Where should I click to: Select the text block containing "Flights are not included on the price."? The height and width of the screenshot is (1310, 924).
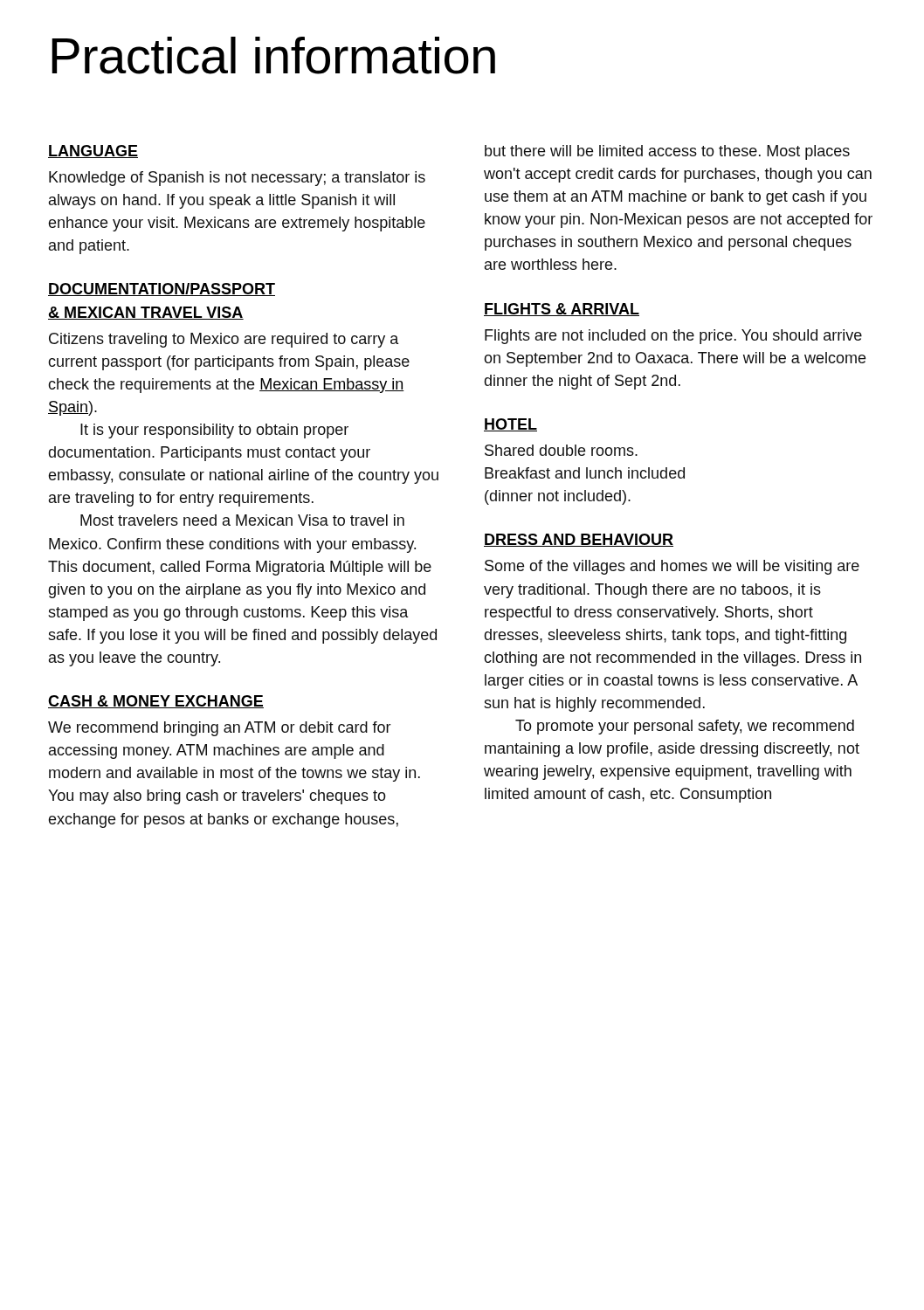click(x=675, y=358)
